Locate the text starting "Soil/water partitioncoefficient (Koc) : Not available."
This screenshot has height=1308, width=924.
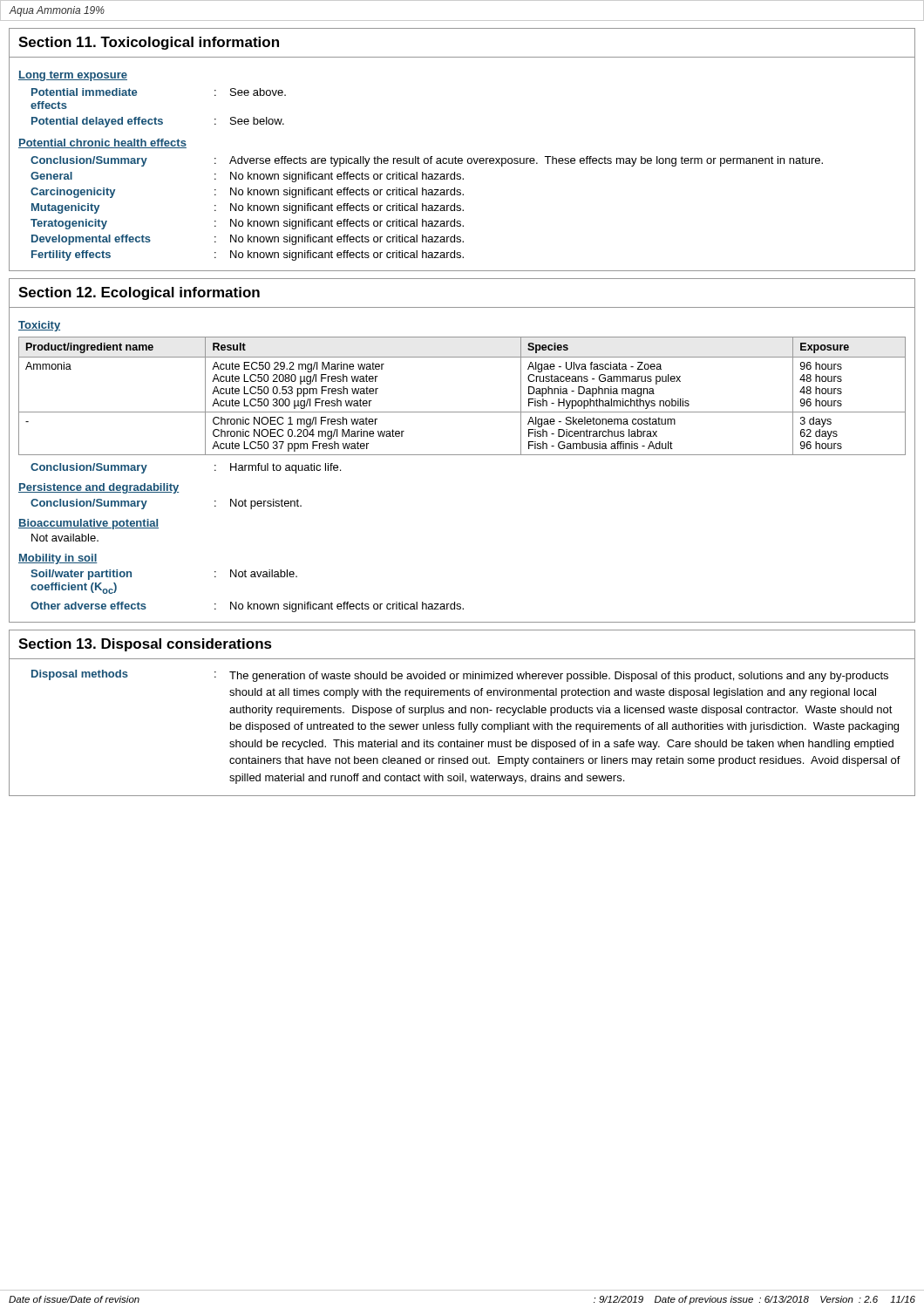82,574
